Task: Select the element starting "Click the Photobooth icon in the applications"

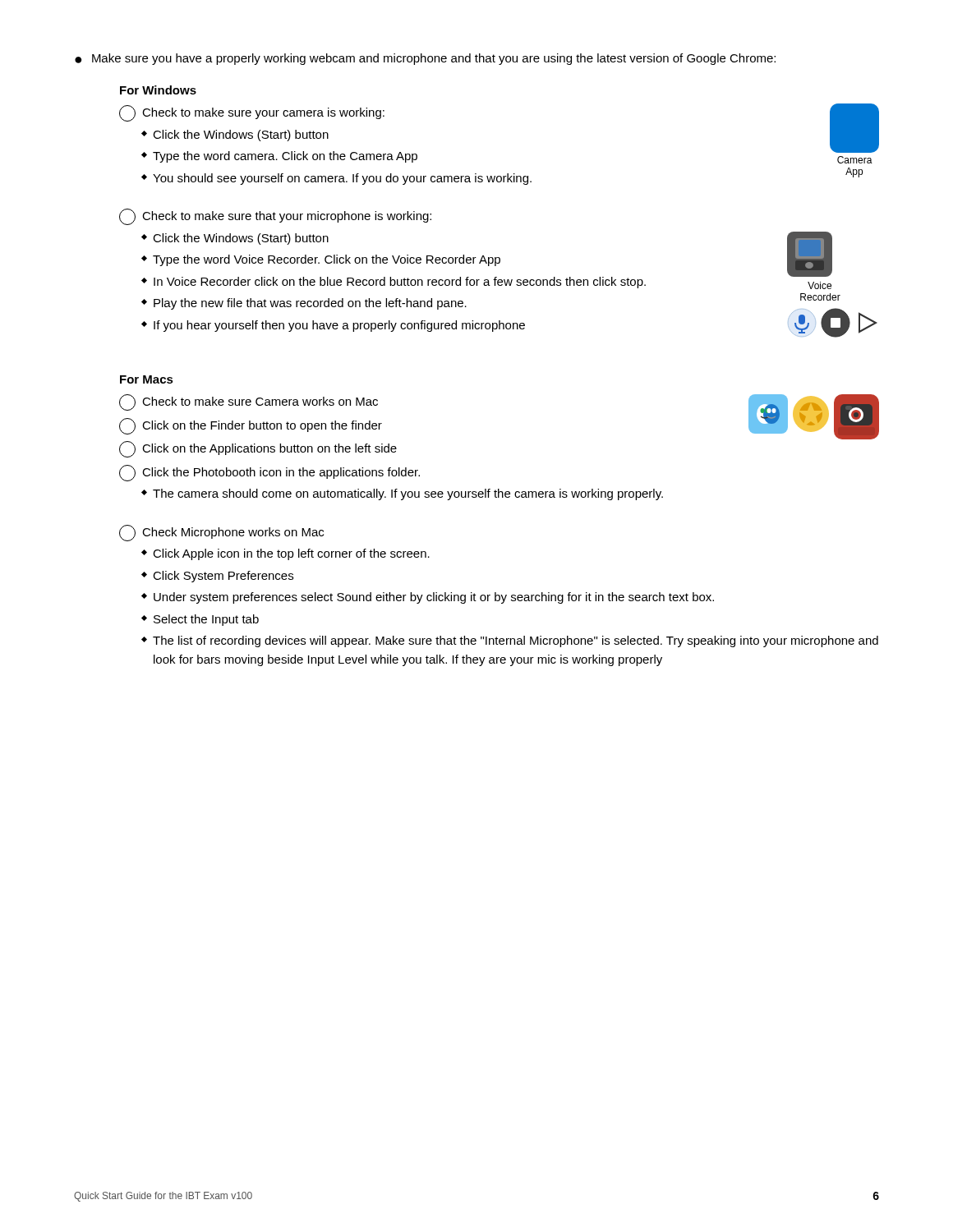Action: (x=430, y=485)
